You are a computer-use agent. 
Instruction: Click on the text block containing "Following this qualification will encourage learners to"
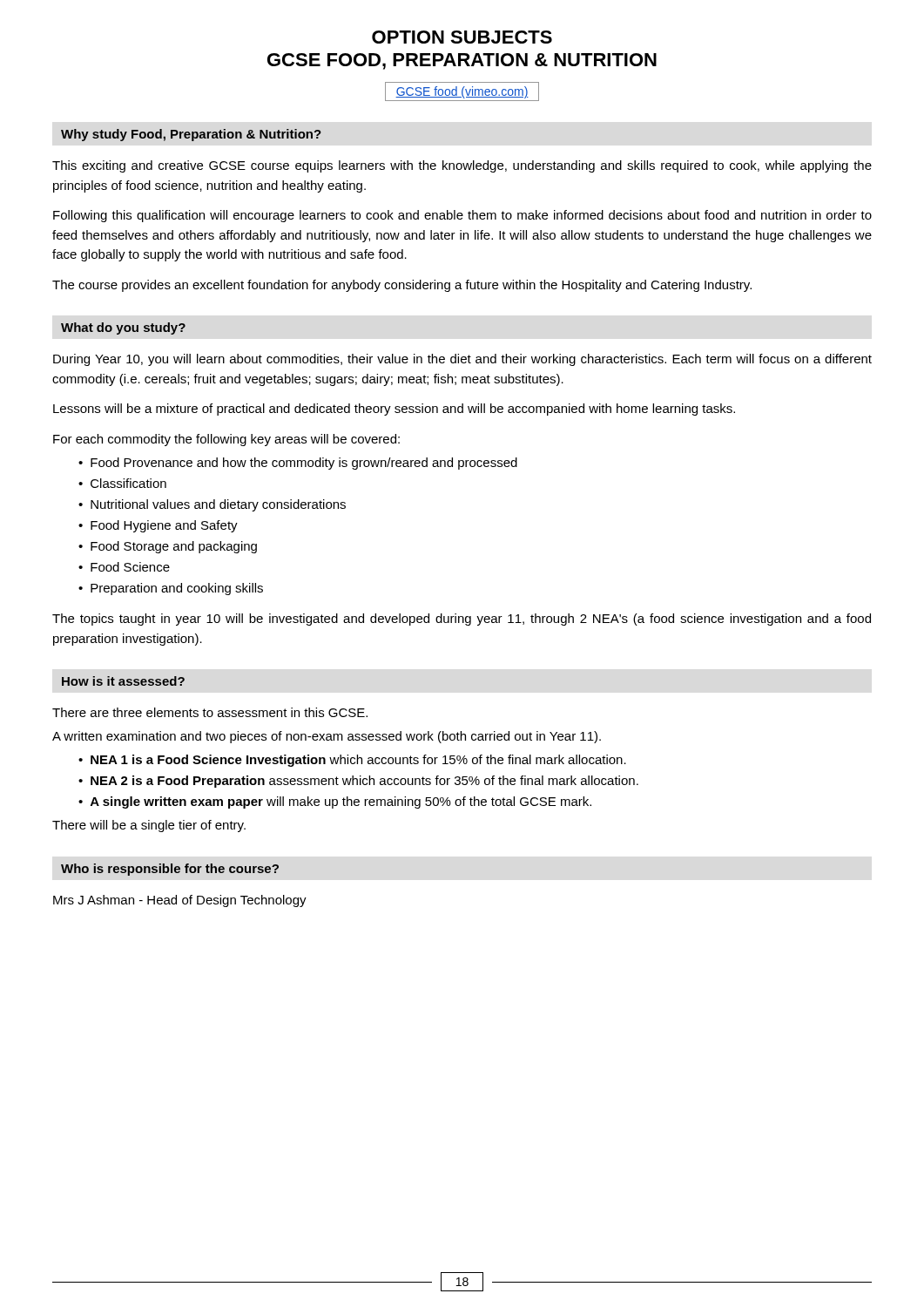tap(462, 234)
